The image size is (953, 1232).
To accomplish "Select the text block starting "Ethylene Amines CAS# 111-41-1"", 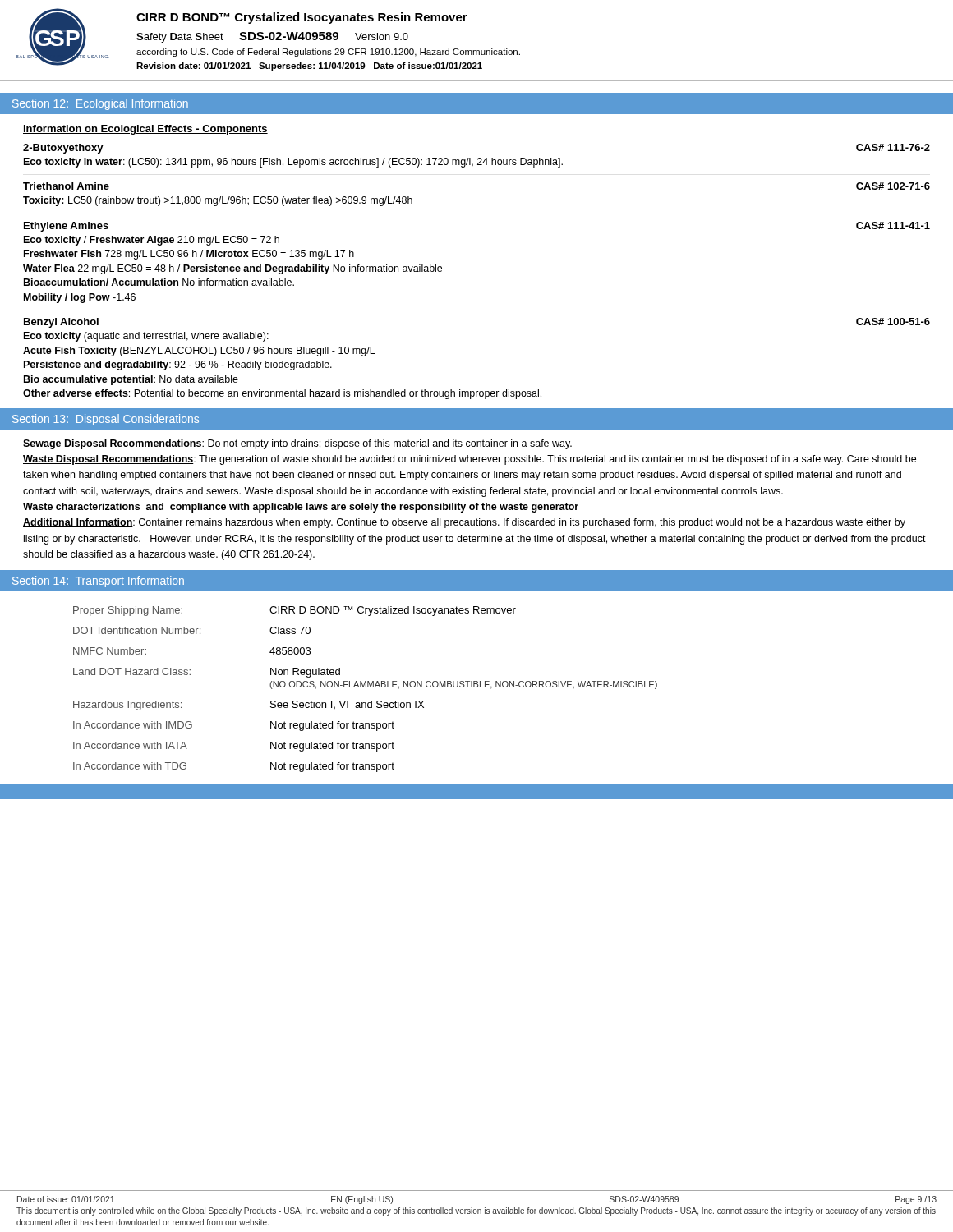I will click(64, 226).
